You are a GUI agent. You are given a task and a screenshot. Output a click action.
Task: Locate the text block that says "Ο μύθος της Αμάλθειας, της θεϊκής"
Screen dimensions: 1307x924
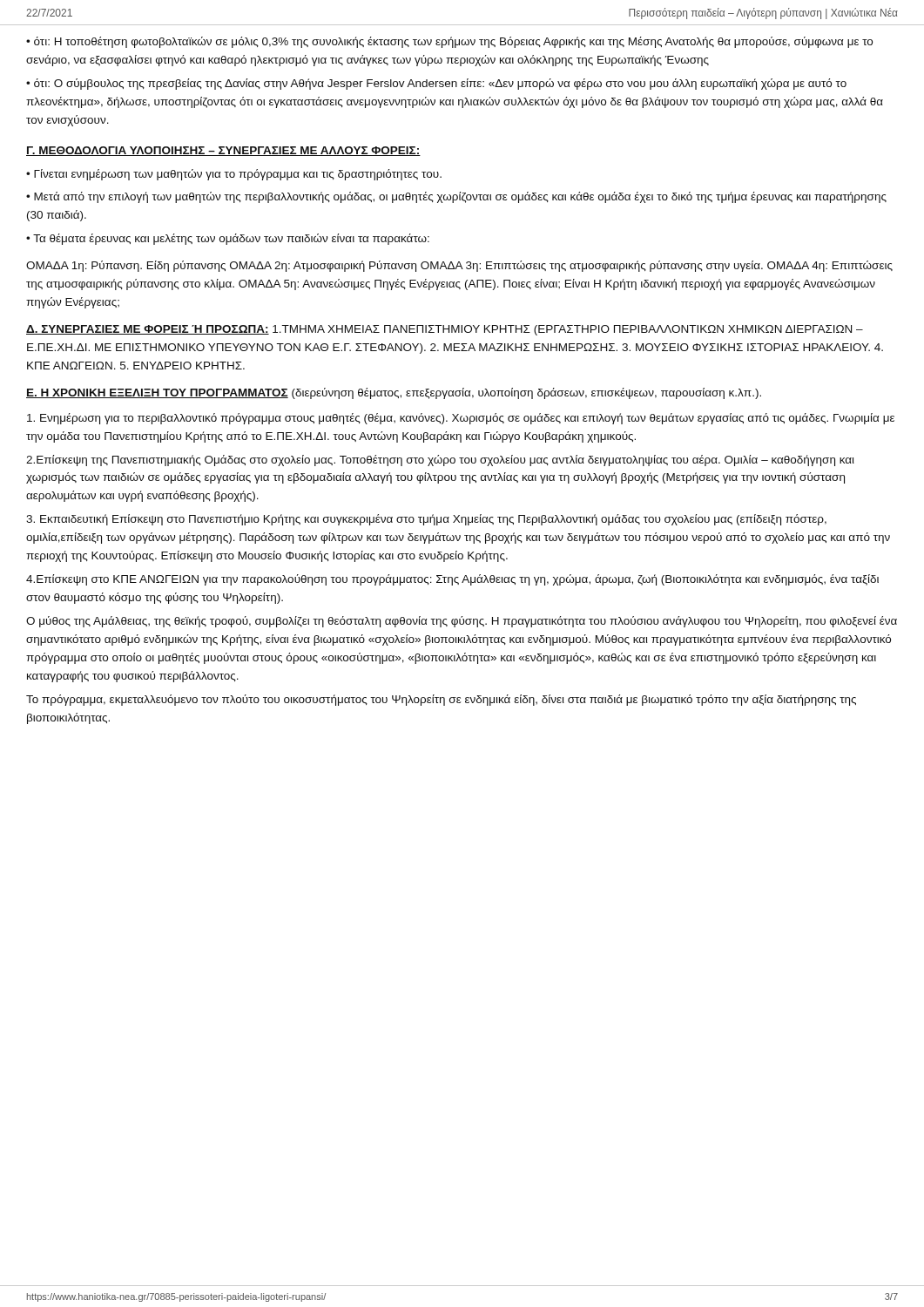pyautogui.click(x=462, y=648)
